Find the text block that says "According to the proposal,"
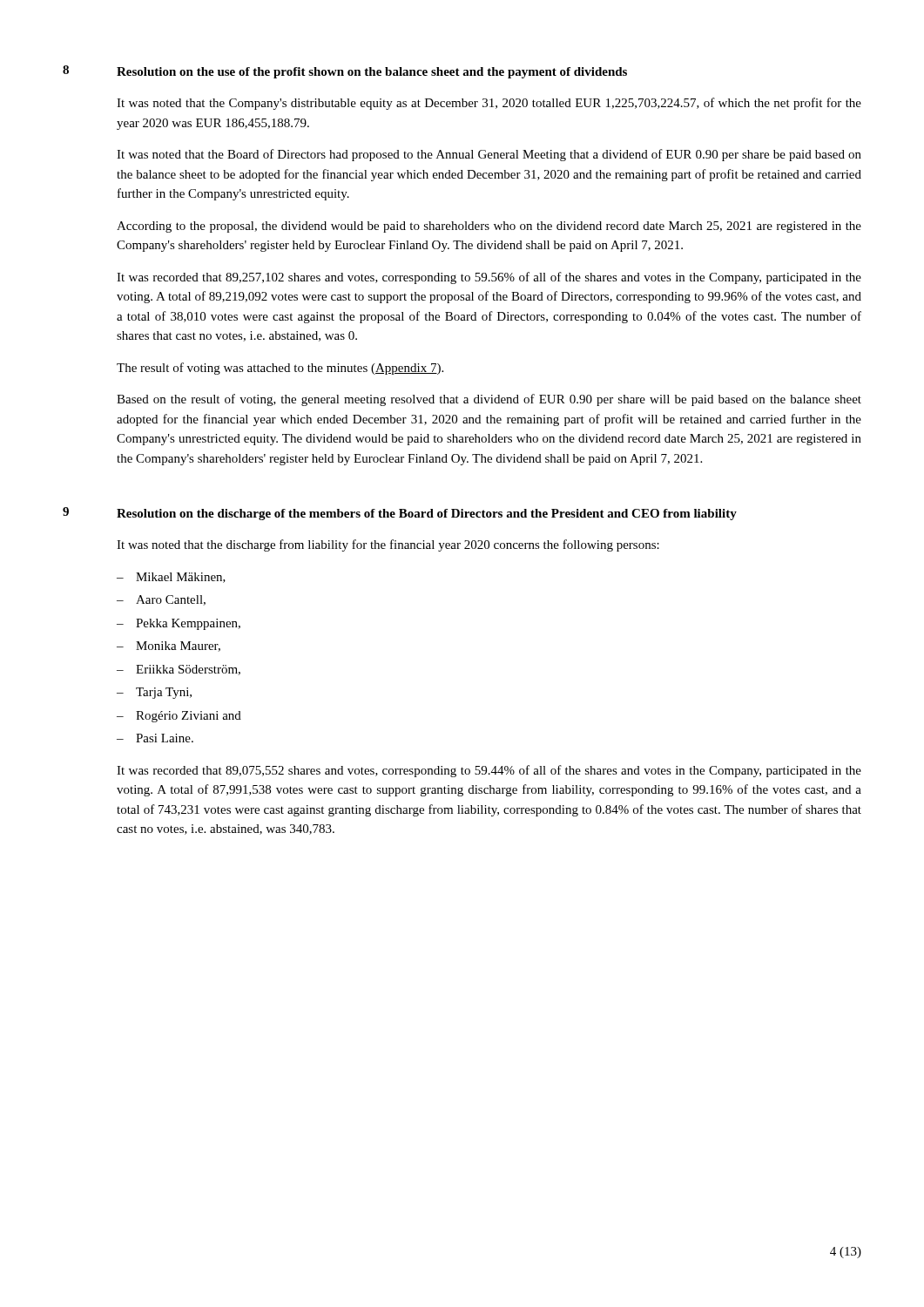924x1307 pixels. coord(489,235)
